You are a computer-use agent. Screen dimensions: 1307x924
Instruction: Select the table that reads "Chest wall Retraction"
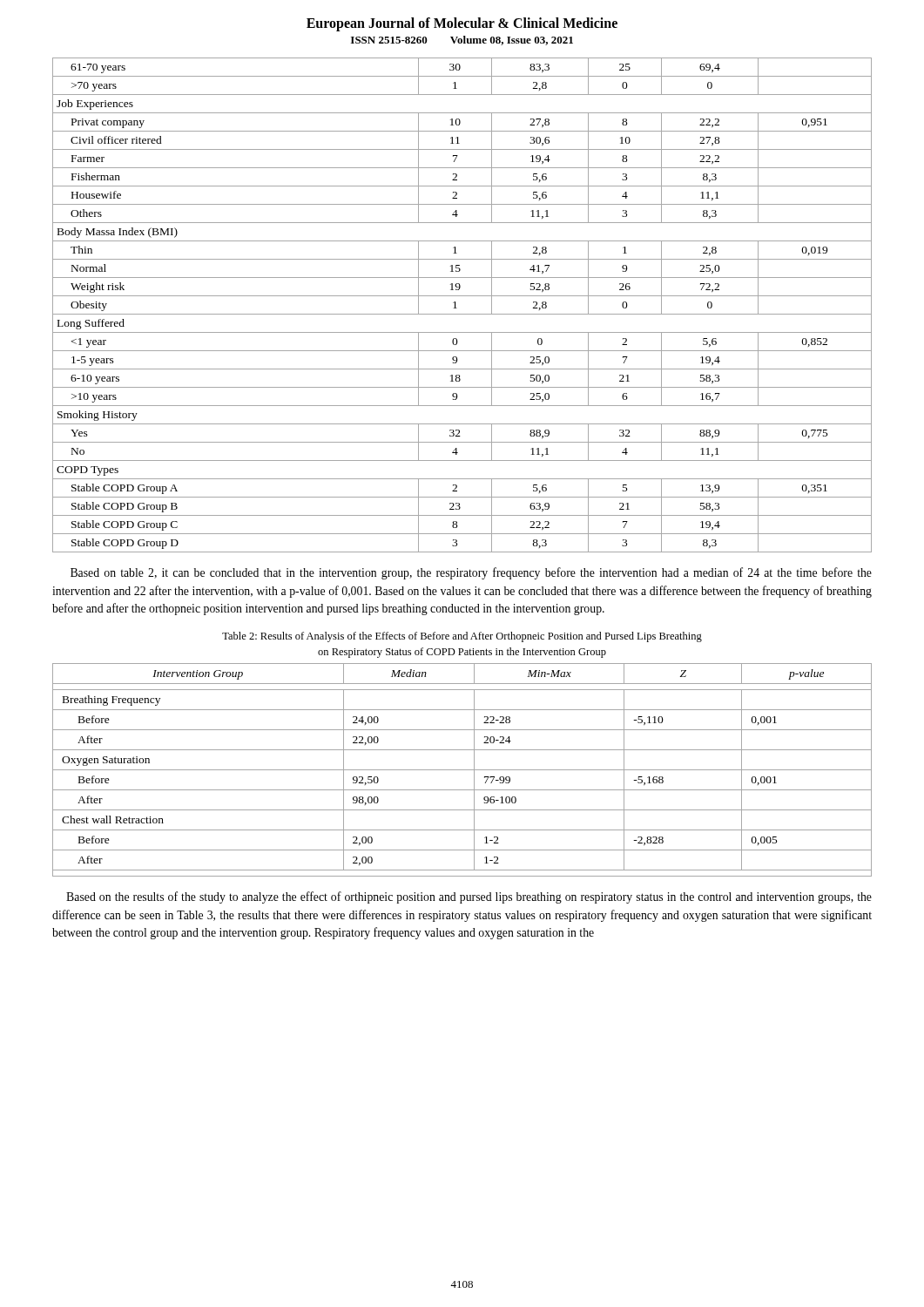(462, 770)
